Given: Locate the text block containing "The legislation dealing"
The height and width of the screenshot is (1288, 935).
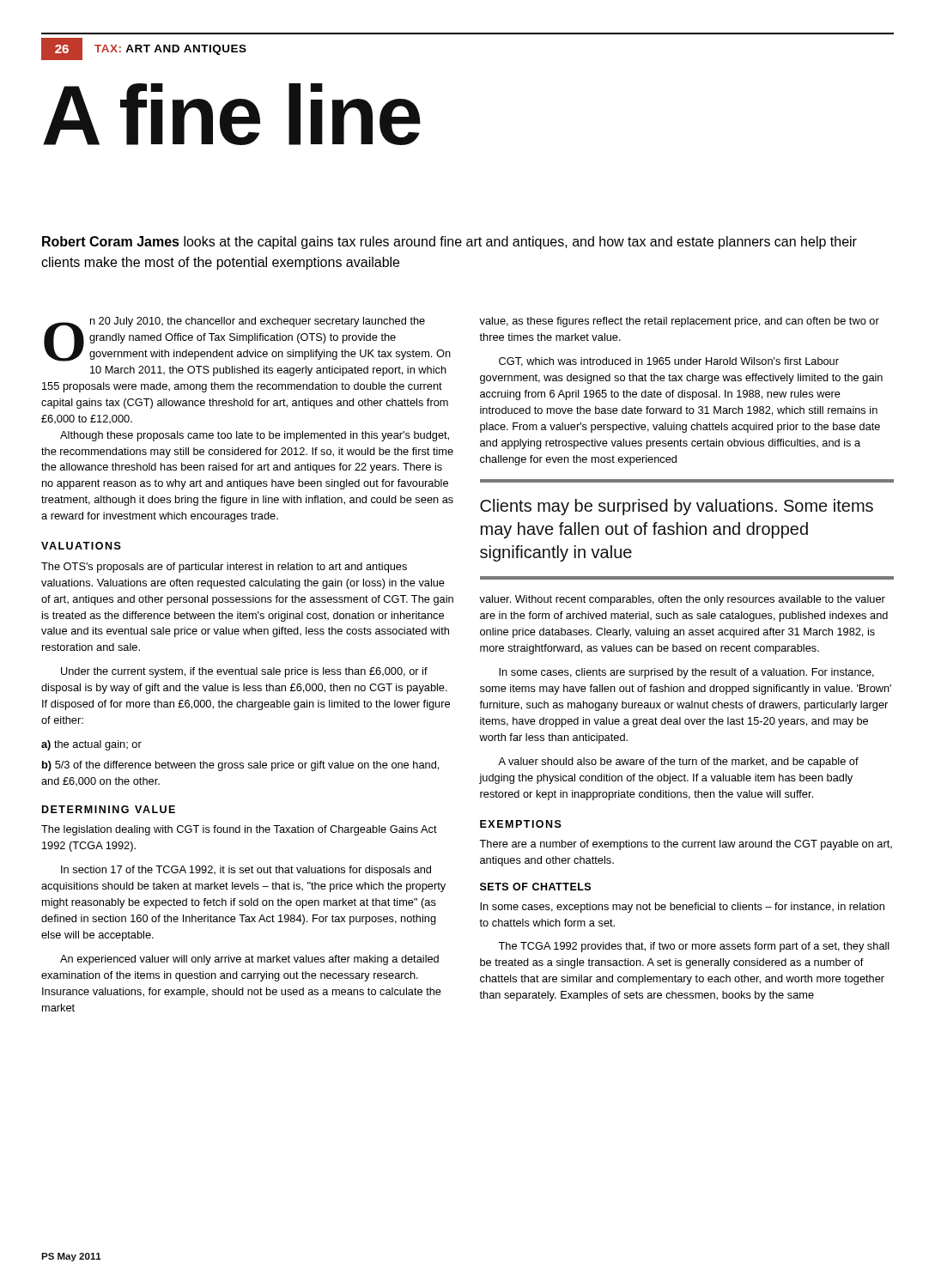Looking at the screenshot, I should [248, 919].
